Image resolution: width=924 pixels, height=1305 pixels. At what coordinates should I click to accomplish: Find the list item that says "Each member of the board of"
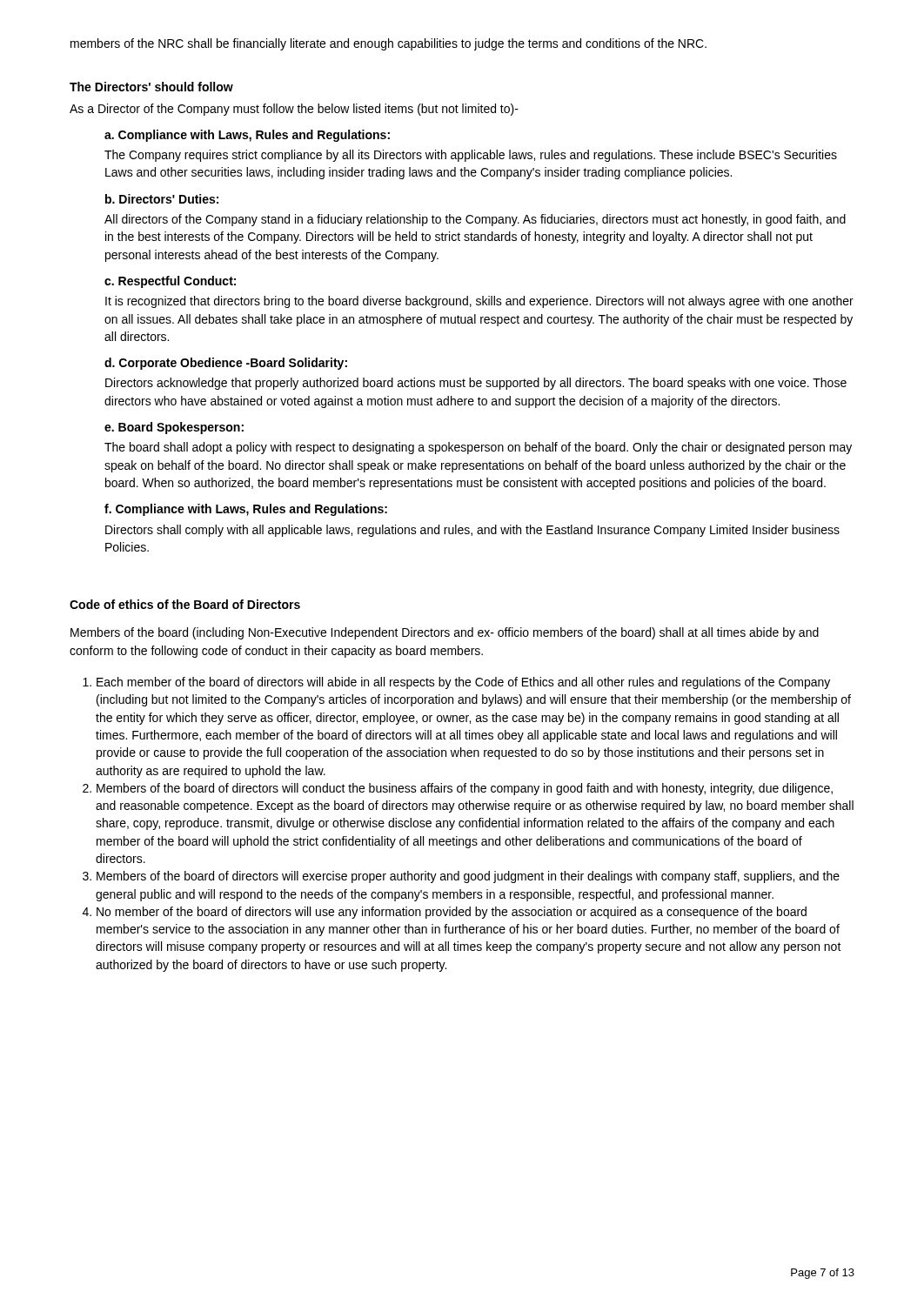click(473, 726)
